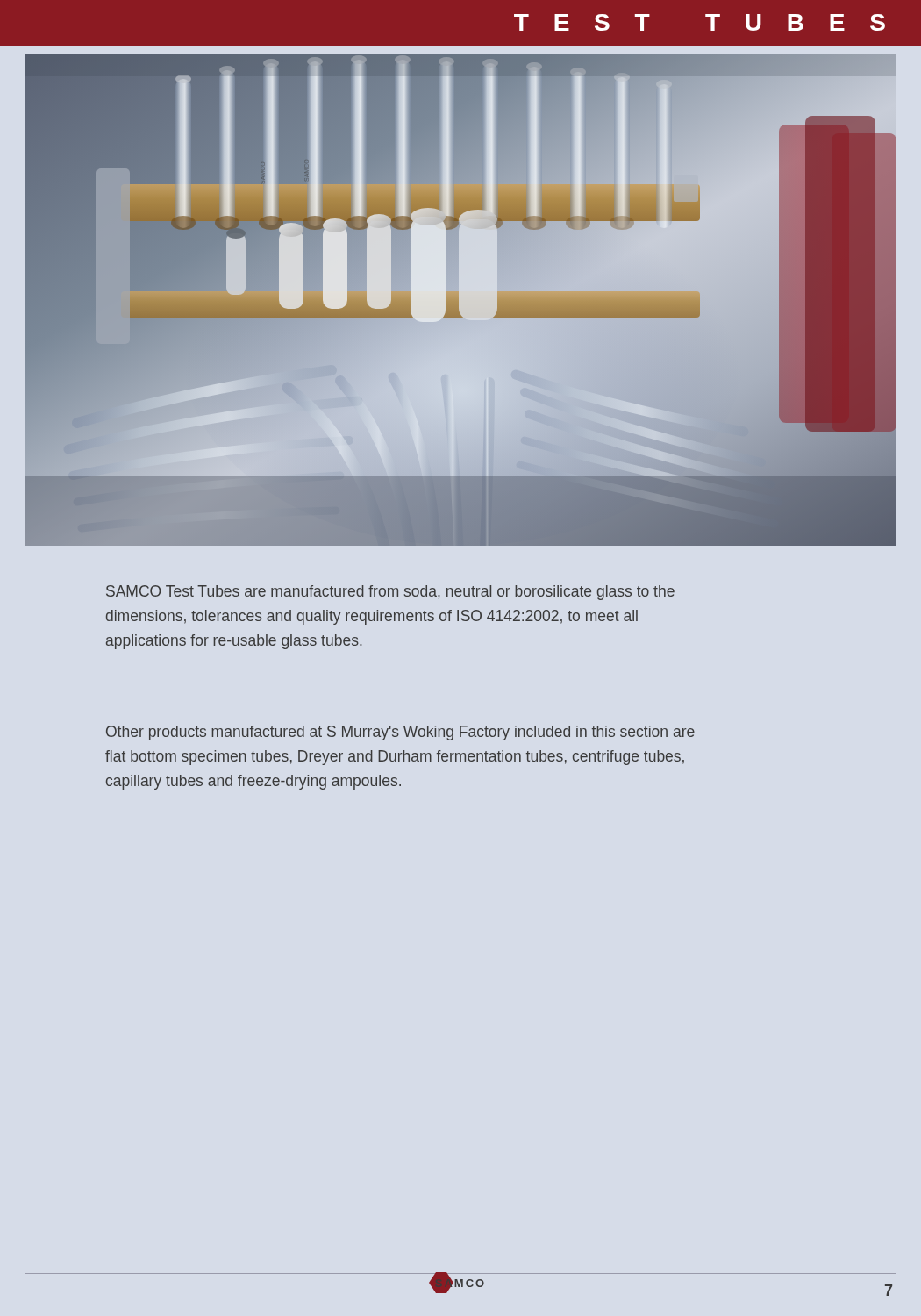This screenshot has width=921, height=1316.
Task: Locate the block of text that opens with "SAMCO Test Tubes are"
Action: (390, 616)
